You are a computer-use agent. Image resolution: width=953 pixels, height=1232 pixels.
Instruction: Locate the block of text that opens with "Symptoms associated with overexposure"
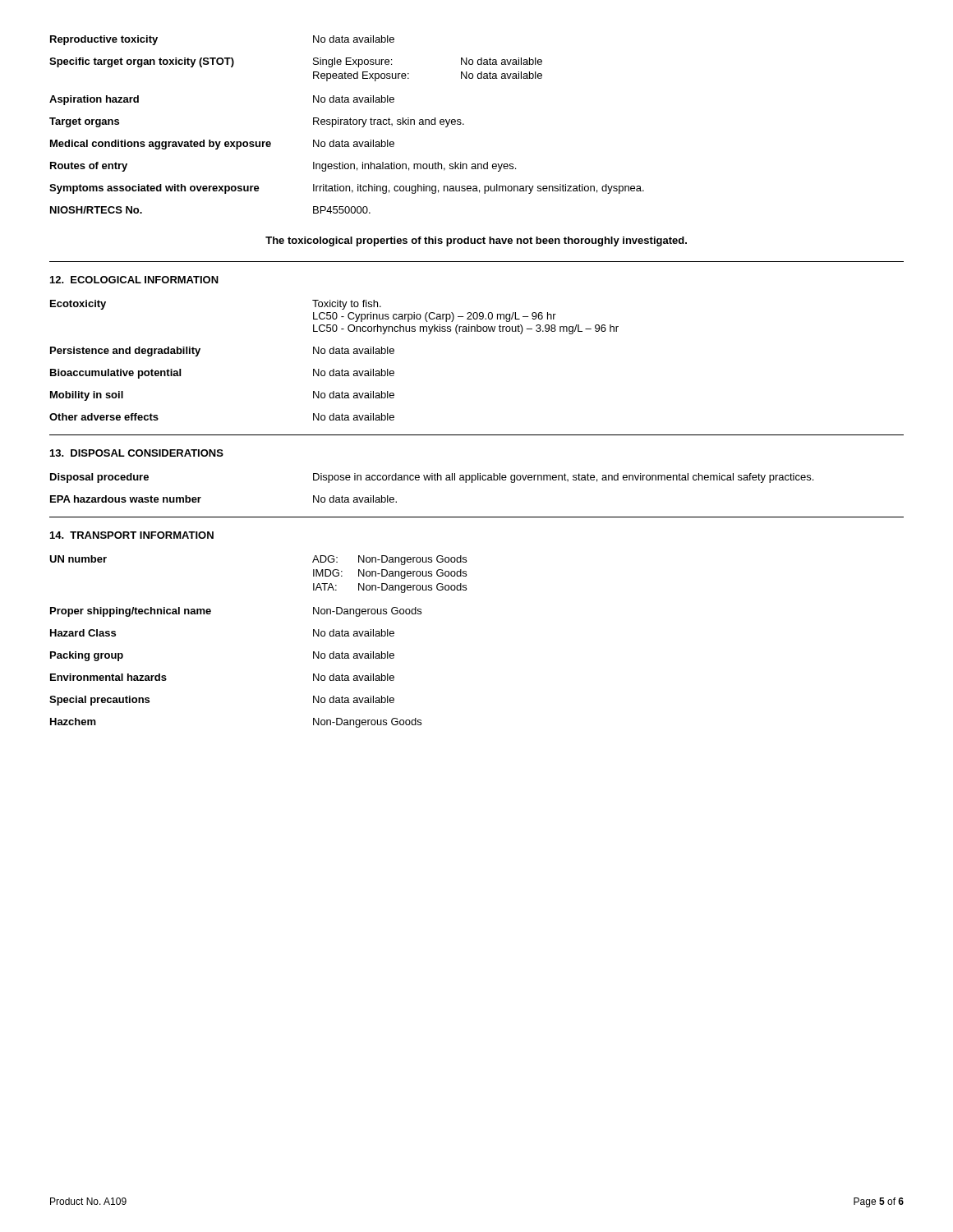tap(476, 188)
